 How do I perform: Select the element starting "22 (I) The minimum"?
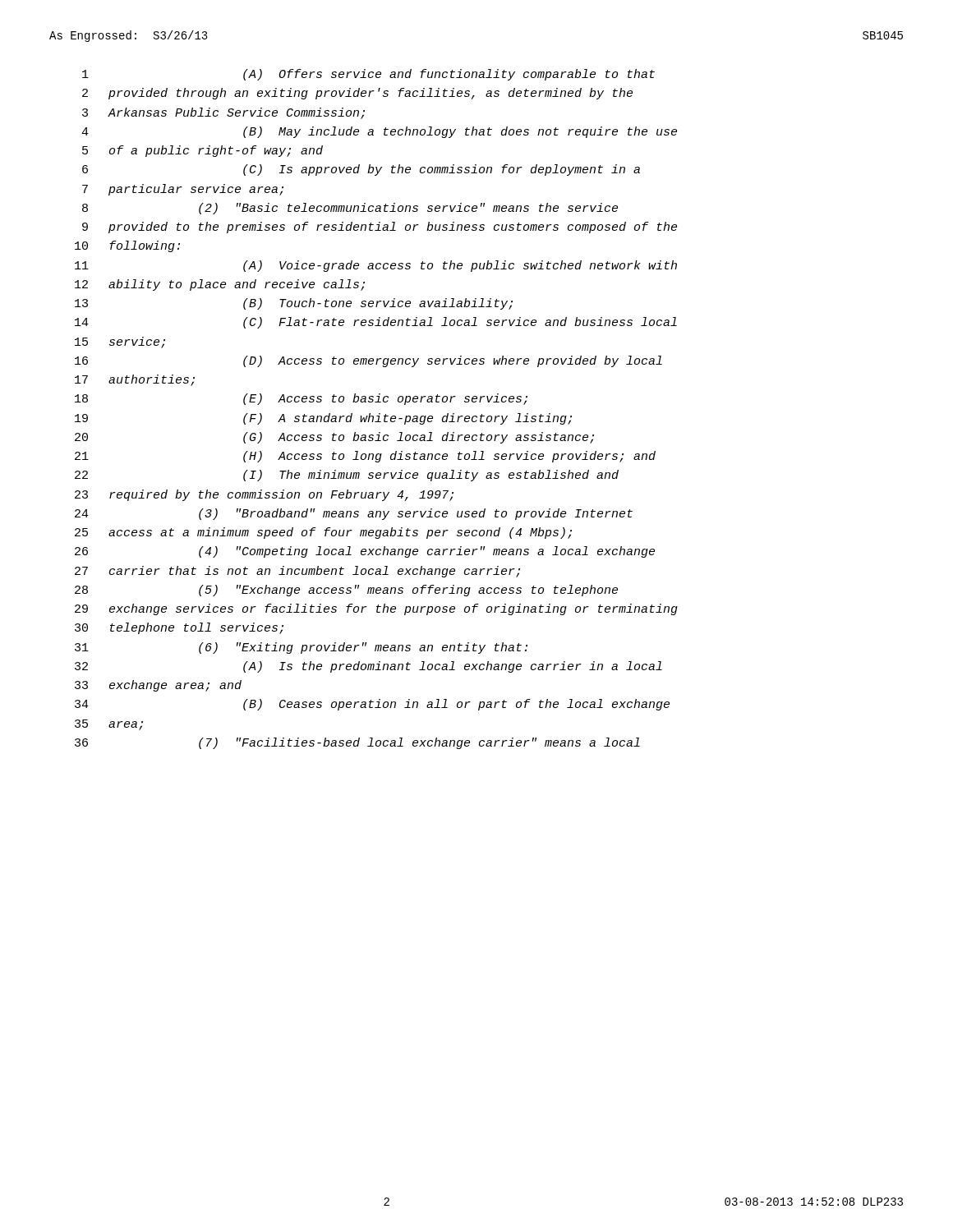click(476, 486)
